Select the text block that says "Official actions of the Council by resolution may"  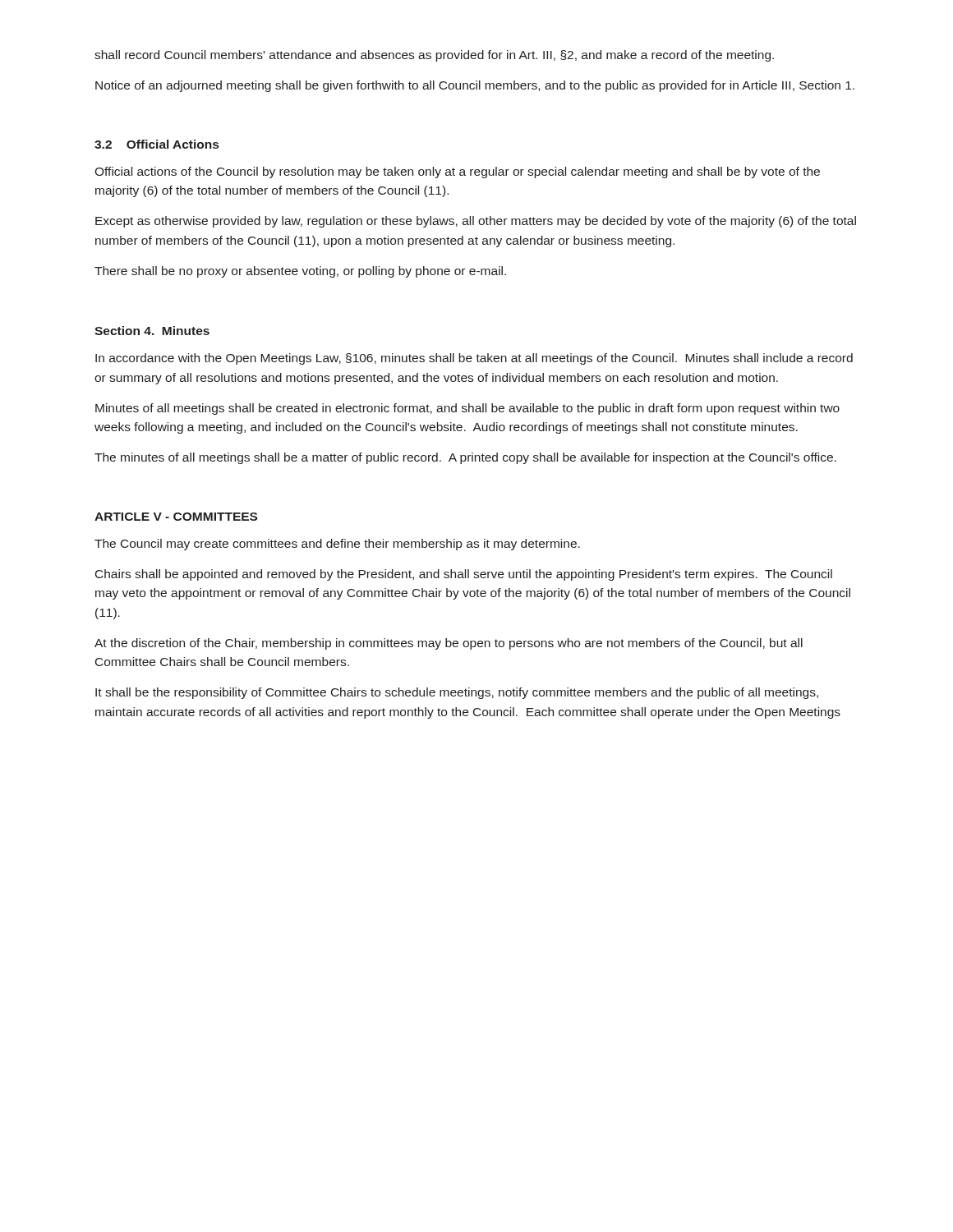pyautogui.click(x=457, y=181)
